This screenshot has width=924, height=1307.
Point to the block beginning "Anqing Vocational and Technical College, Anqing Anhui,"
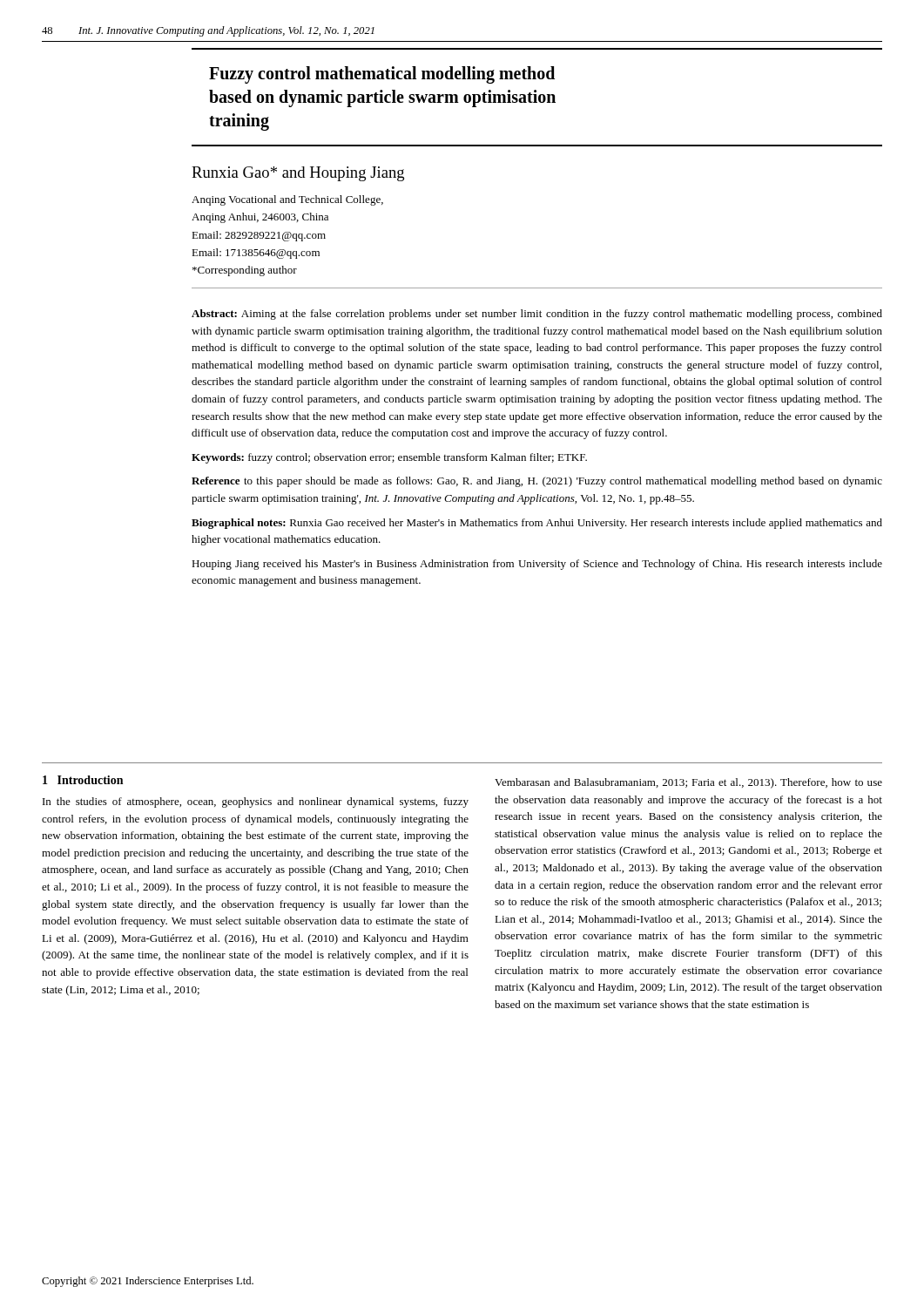tap(288, 234)
